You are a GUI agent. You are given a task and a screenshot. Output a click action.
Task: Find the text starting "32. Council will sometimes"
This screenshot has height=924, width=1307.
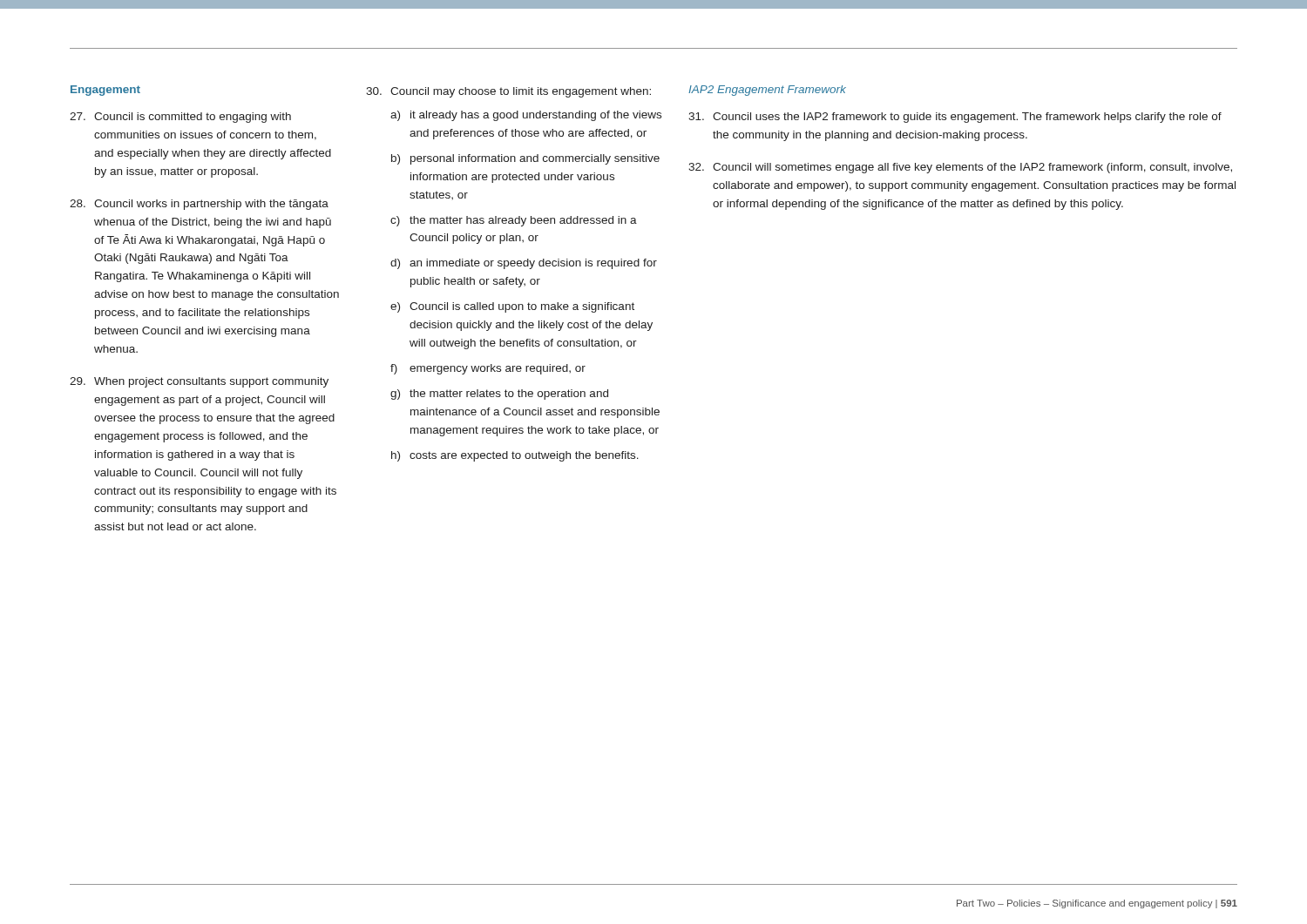963,186
